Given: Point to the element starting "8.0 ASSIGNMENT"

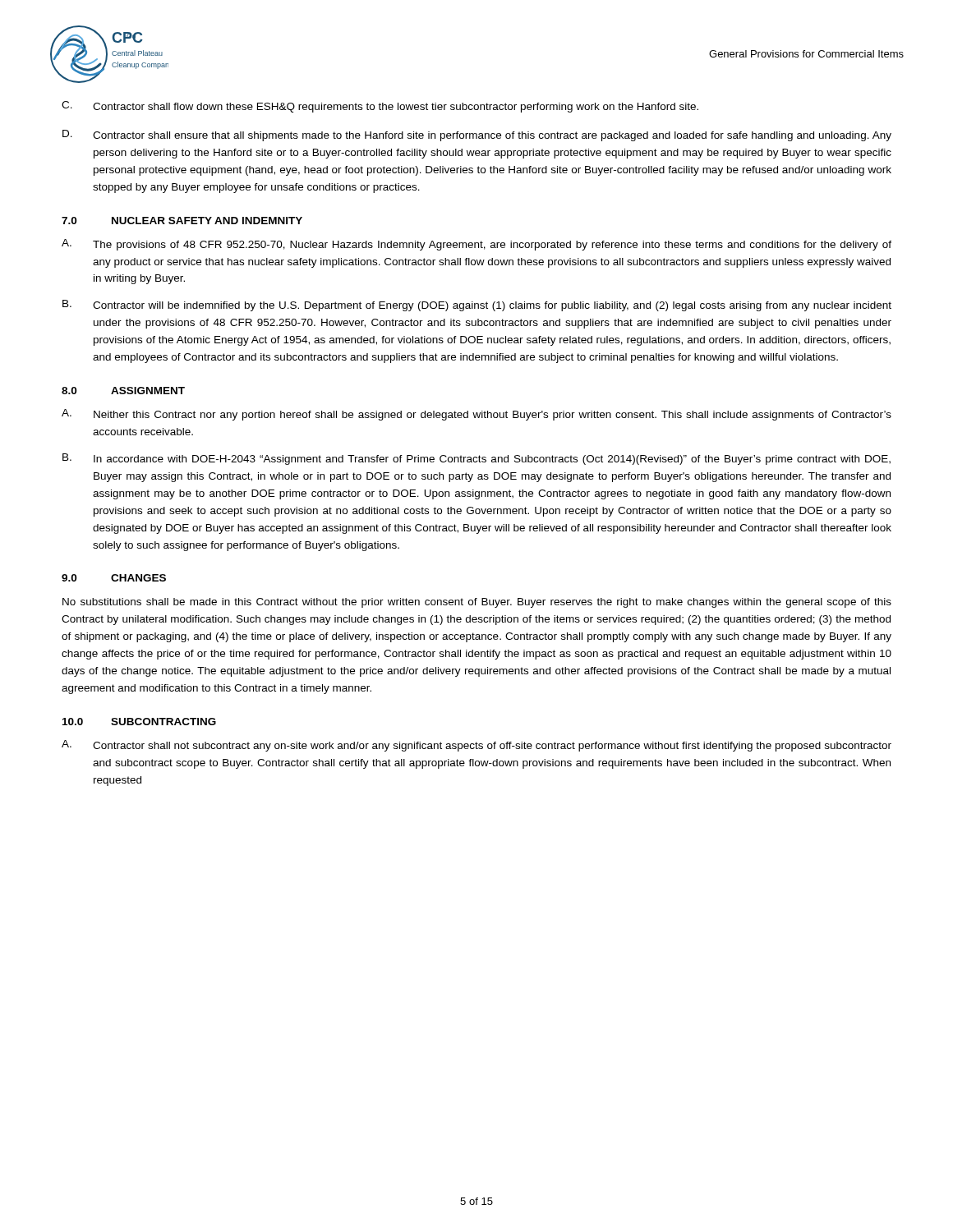Looking at the screenshot, I should pyautogui.click(x=123, y=391).
